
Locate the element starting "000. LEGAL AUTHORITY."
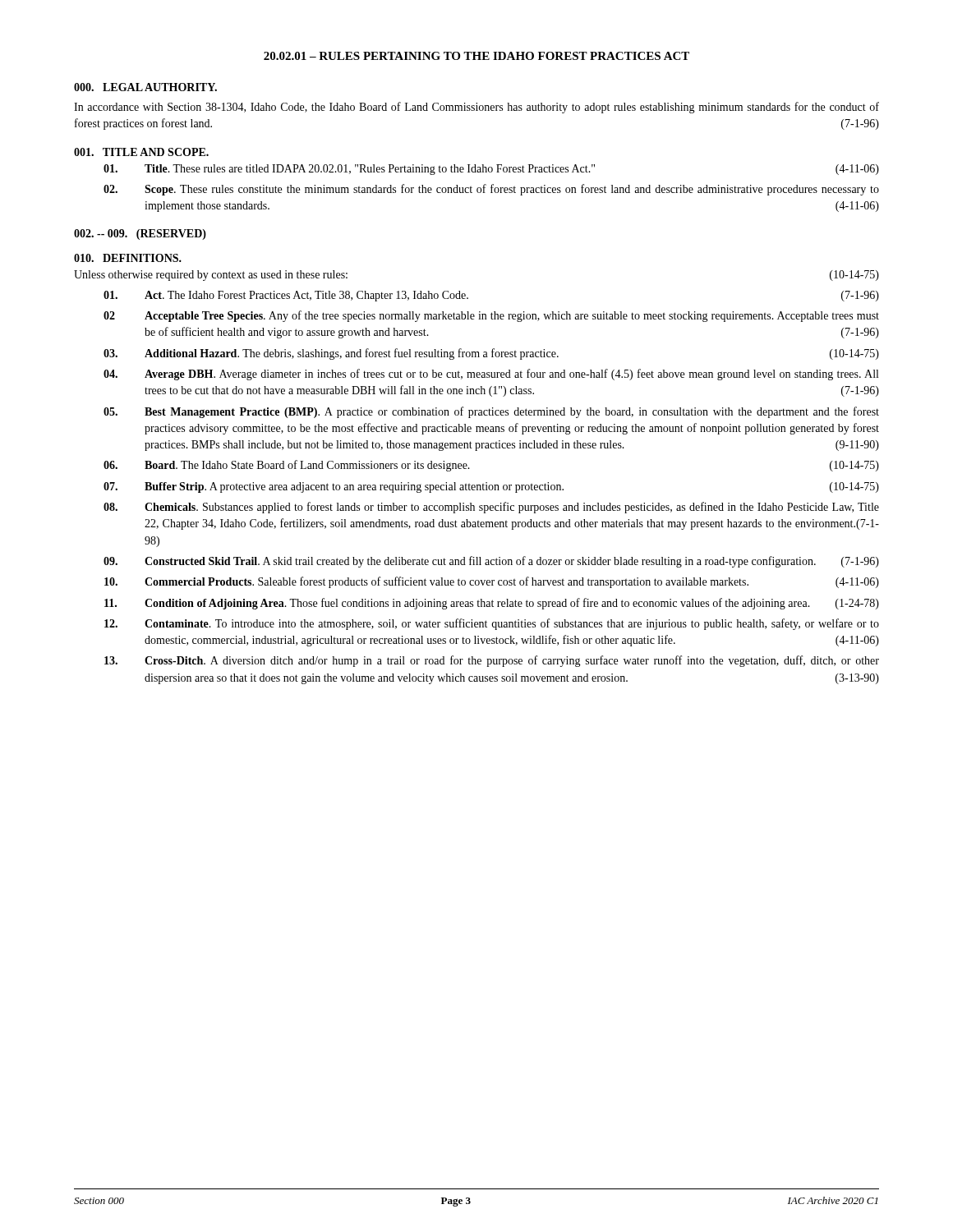click(146, 87)
